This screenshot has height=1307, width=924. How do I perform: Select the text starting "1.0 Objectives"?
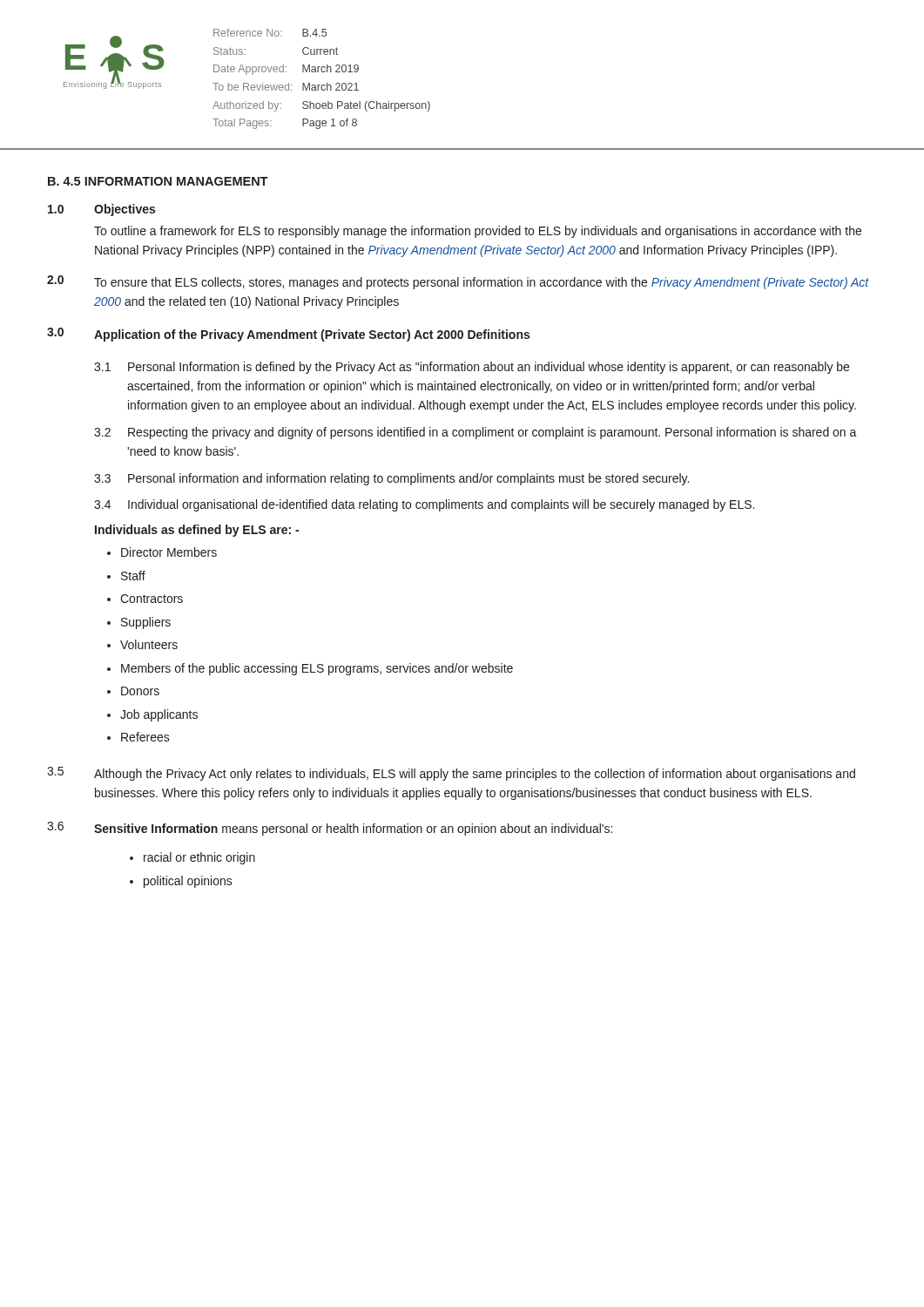[x=101, y=210]
